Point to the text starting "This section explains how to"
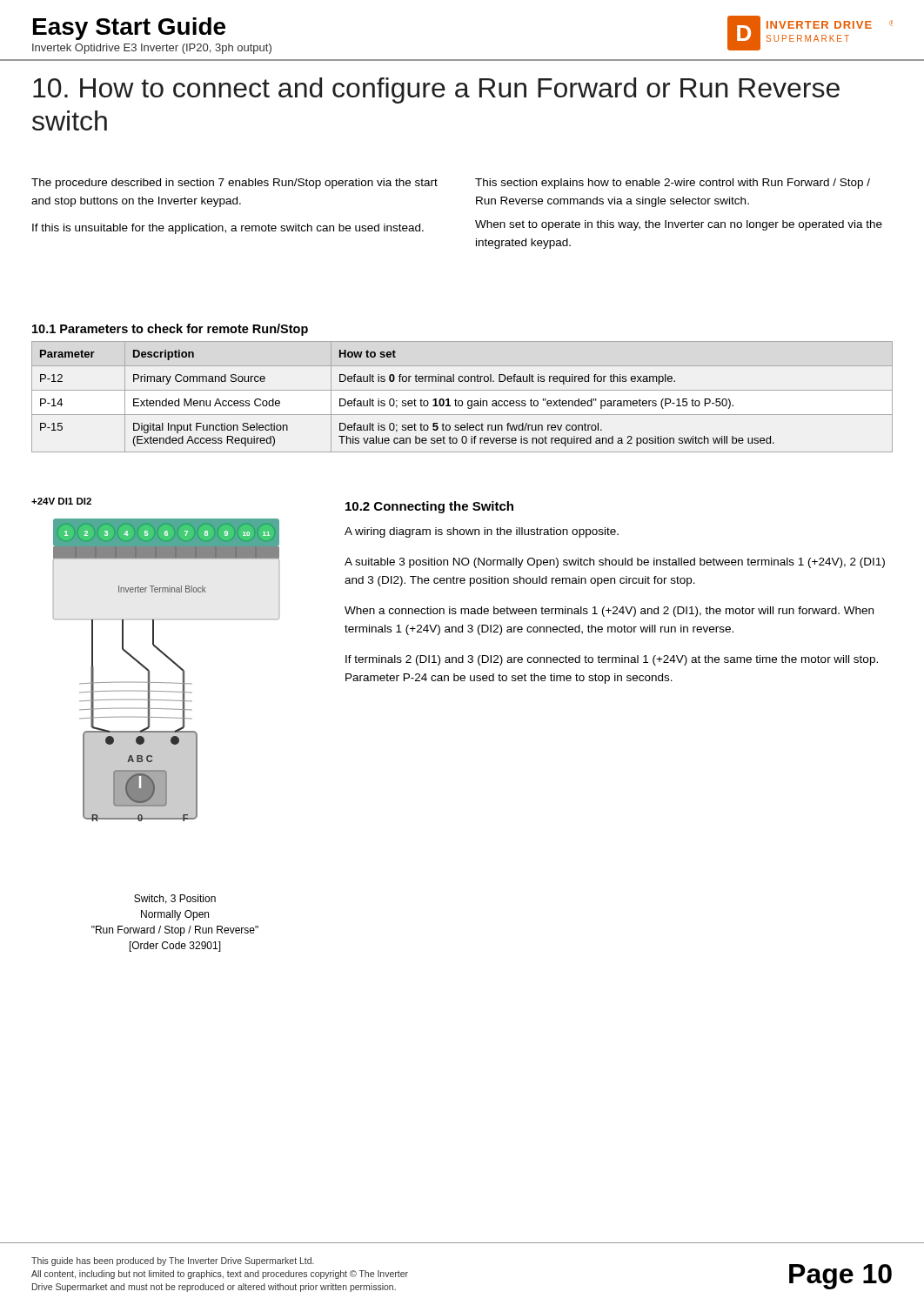924x1305 pixels. 684,213
